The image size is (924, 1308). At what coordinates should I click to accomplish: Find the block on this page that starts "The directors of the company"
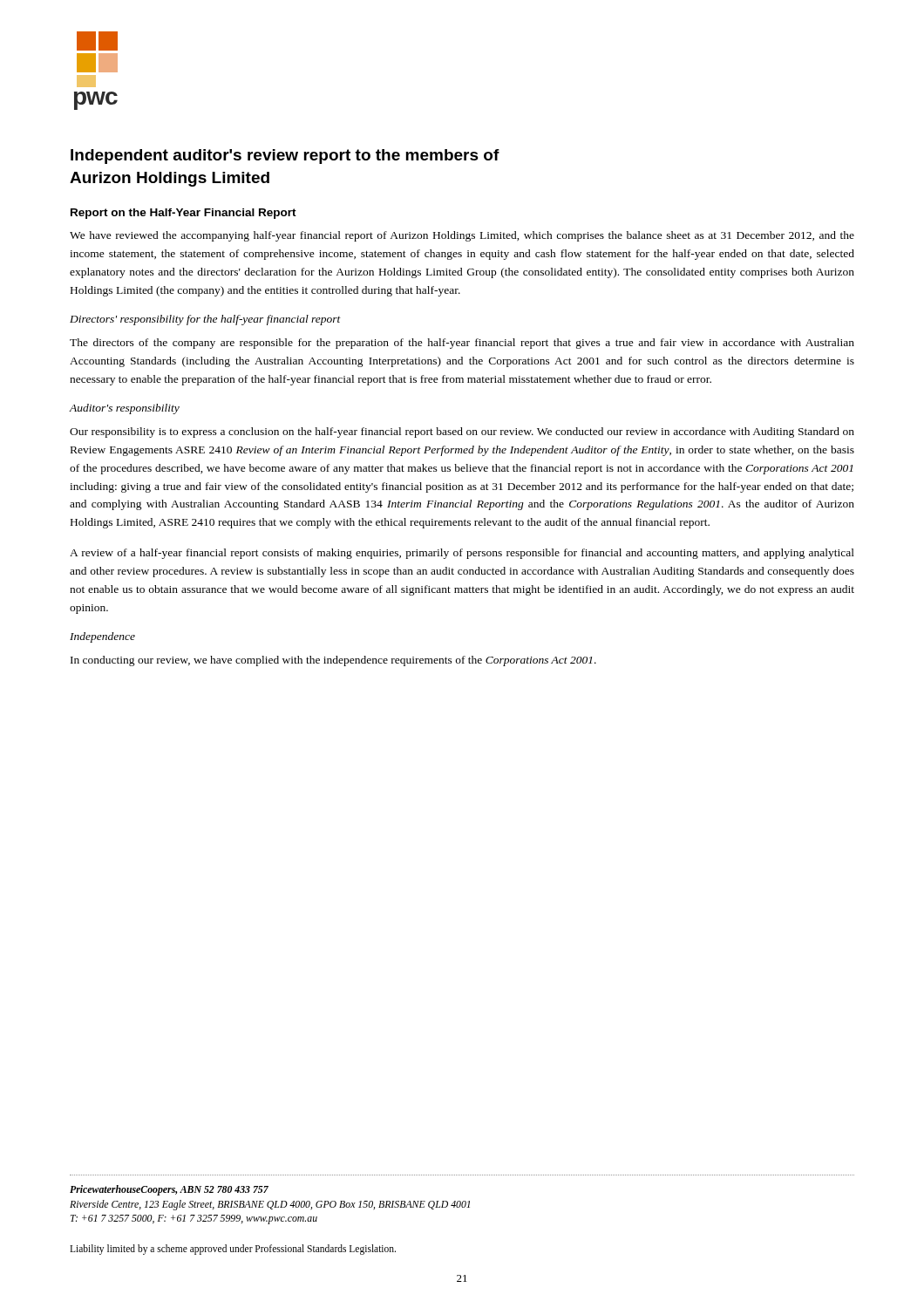pos(462,360)
